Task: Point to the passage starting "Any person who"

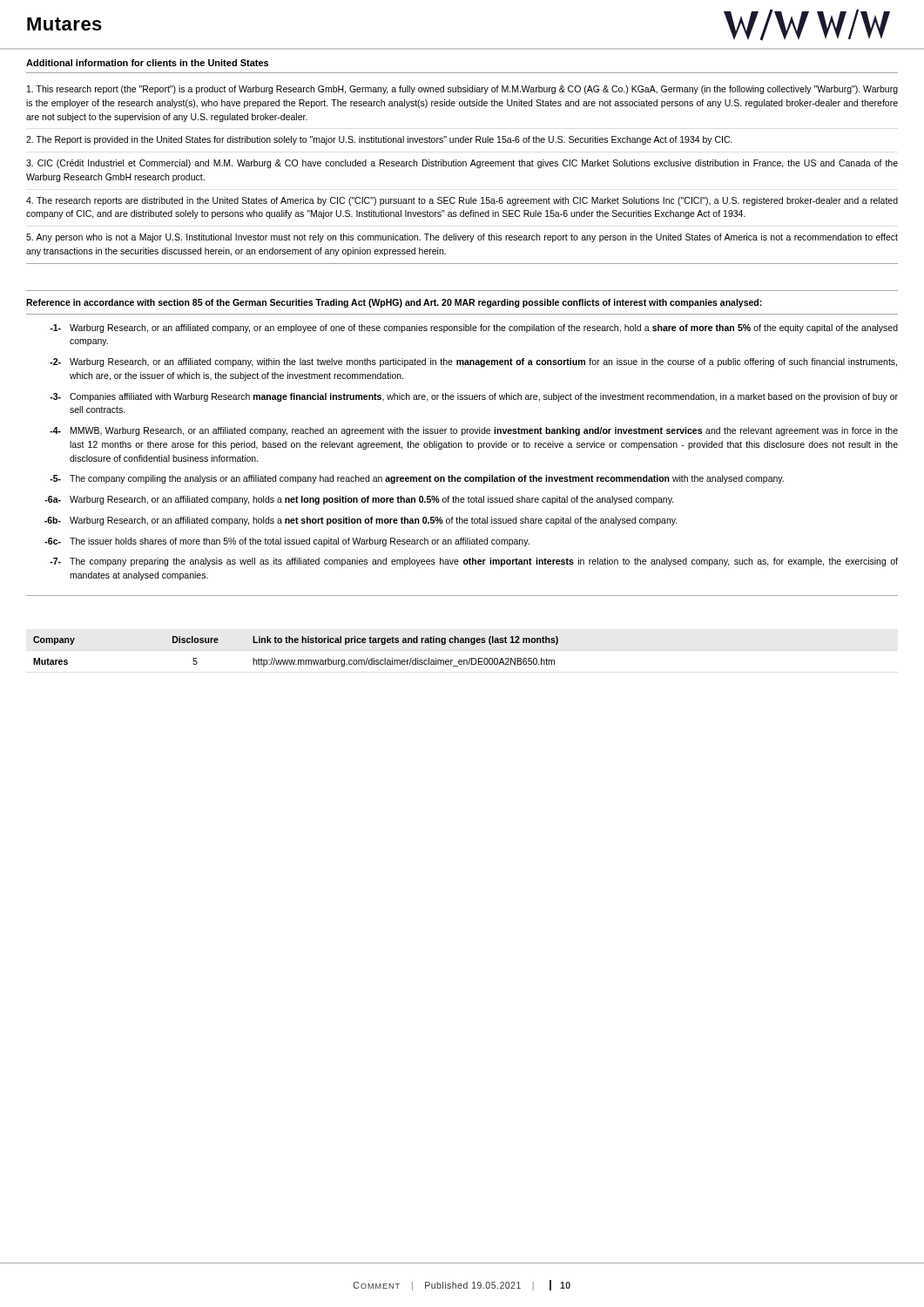Action: (x=462, y=244)
